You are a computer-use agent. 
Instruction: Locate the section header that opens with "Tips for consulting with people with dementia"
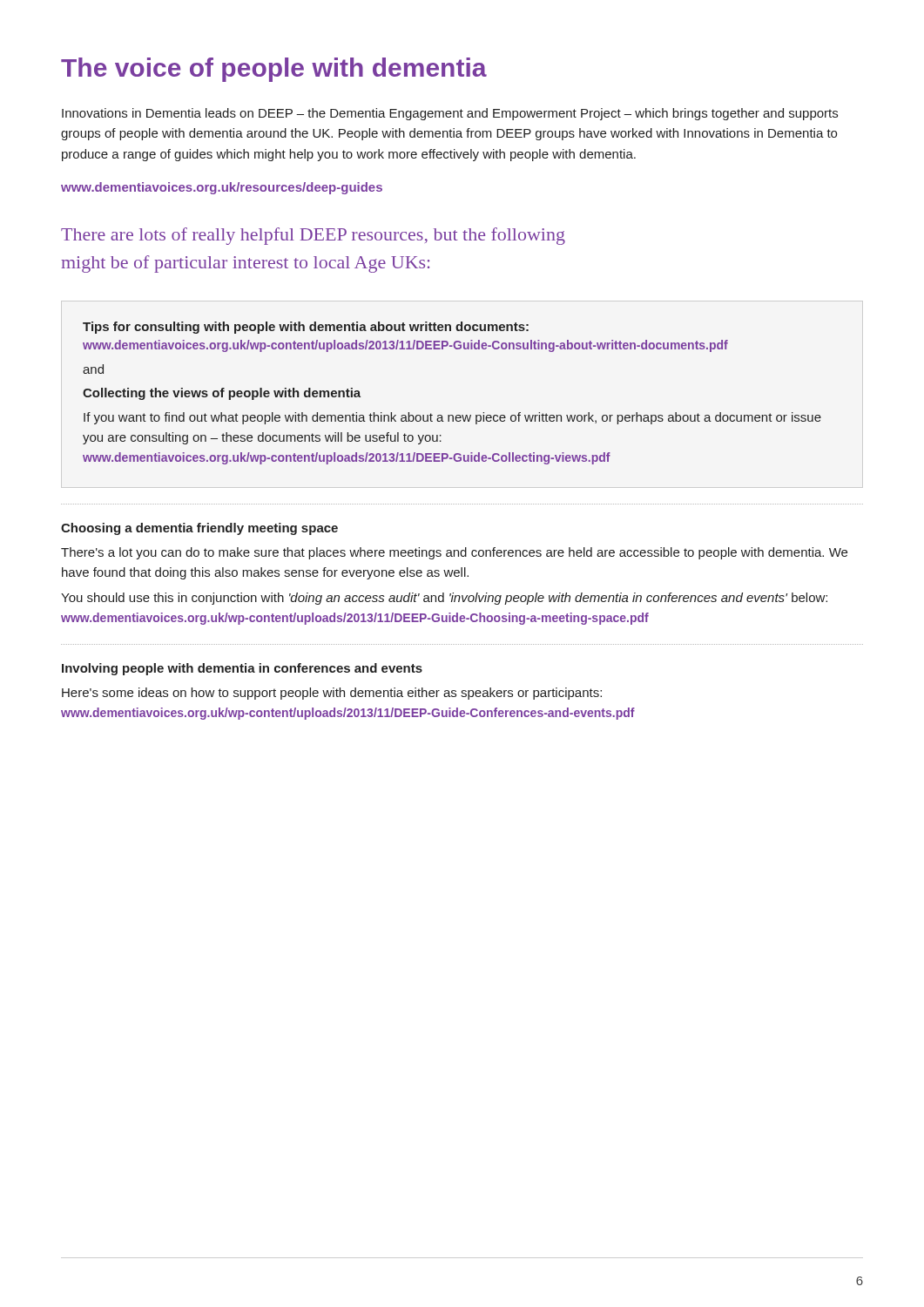[x=462, y=326]
